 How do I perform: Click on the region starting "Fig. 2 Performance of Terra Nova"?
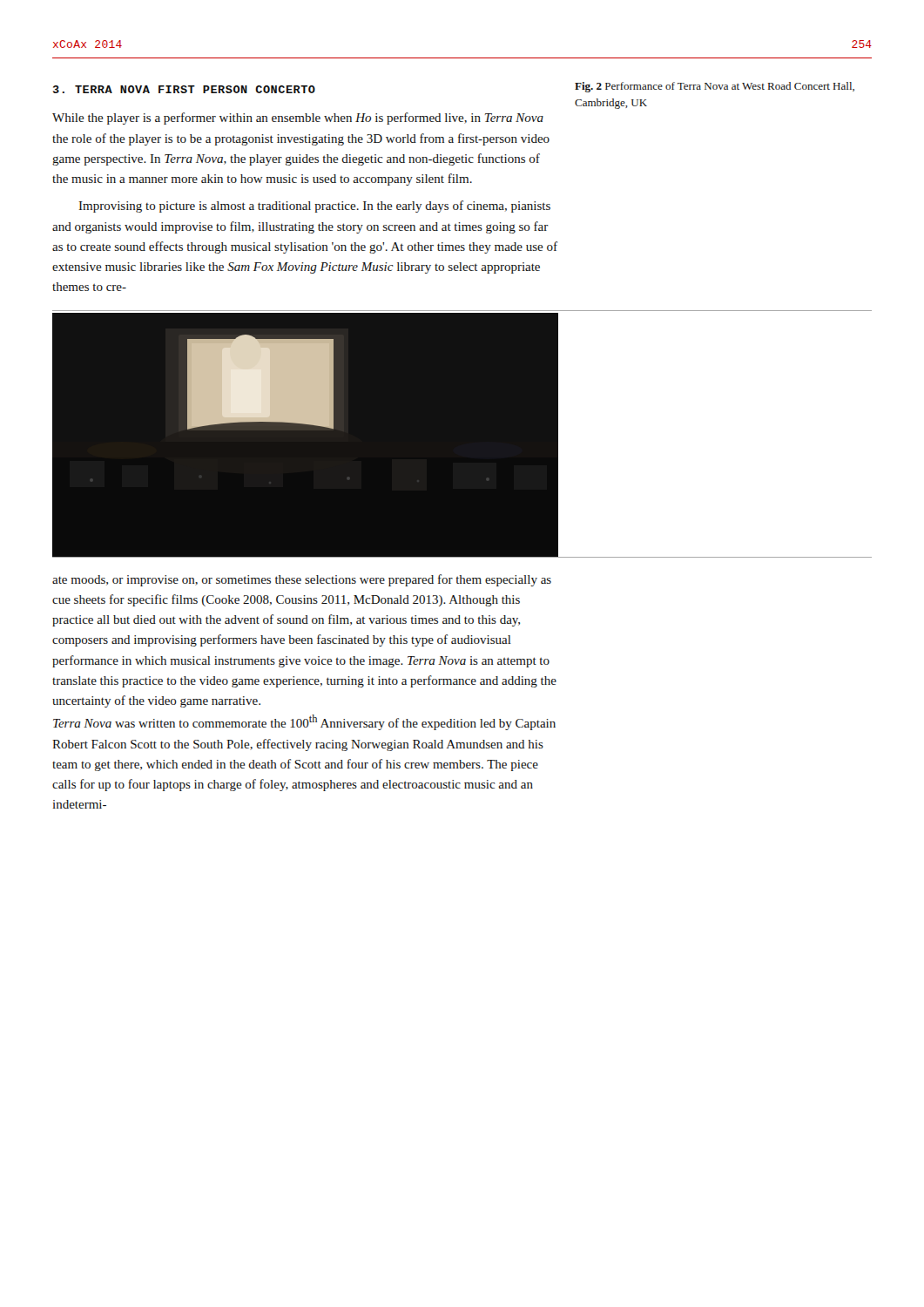tap(715, 94)
